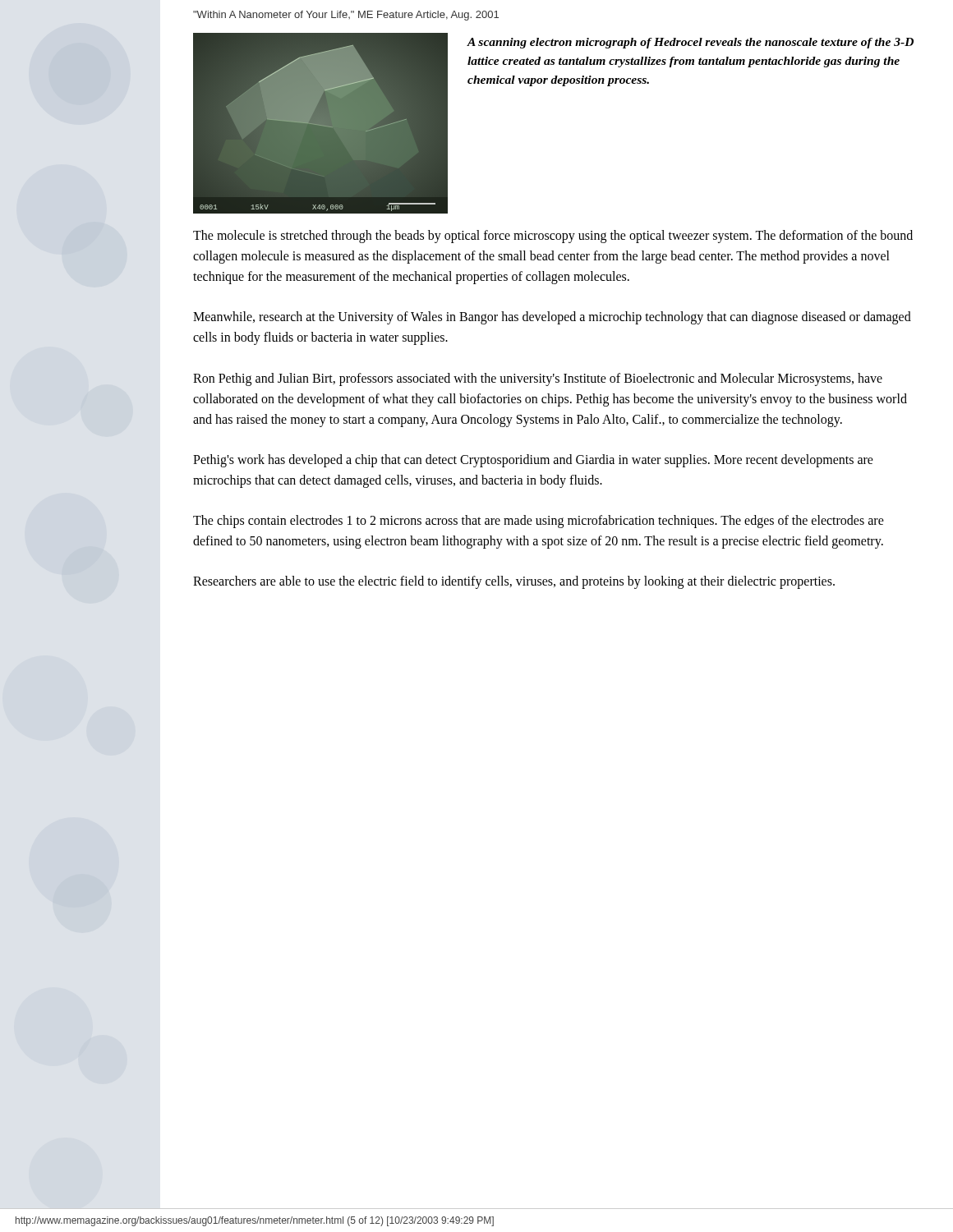Find the caption with the text "A scanning electron micrograph of Hedrocel reveals"

pyautogui.click(x=691, y=60)
